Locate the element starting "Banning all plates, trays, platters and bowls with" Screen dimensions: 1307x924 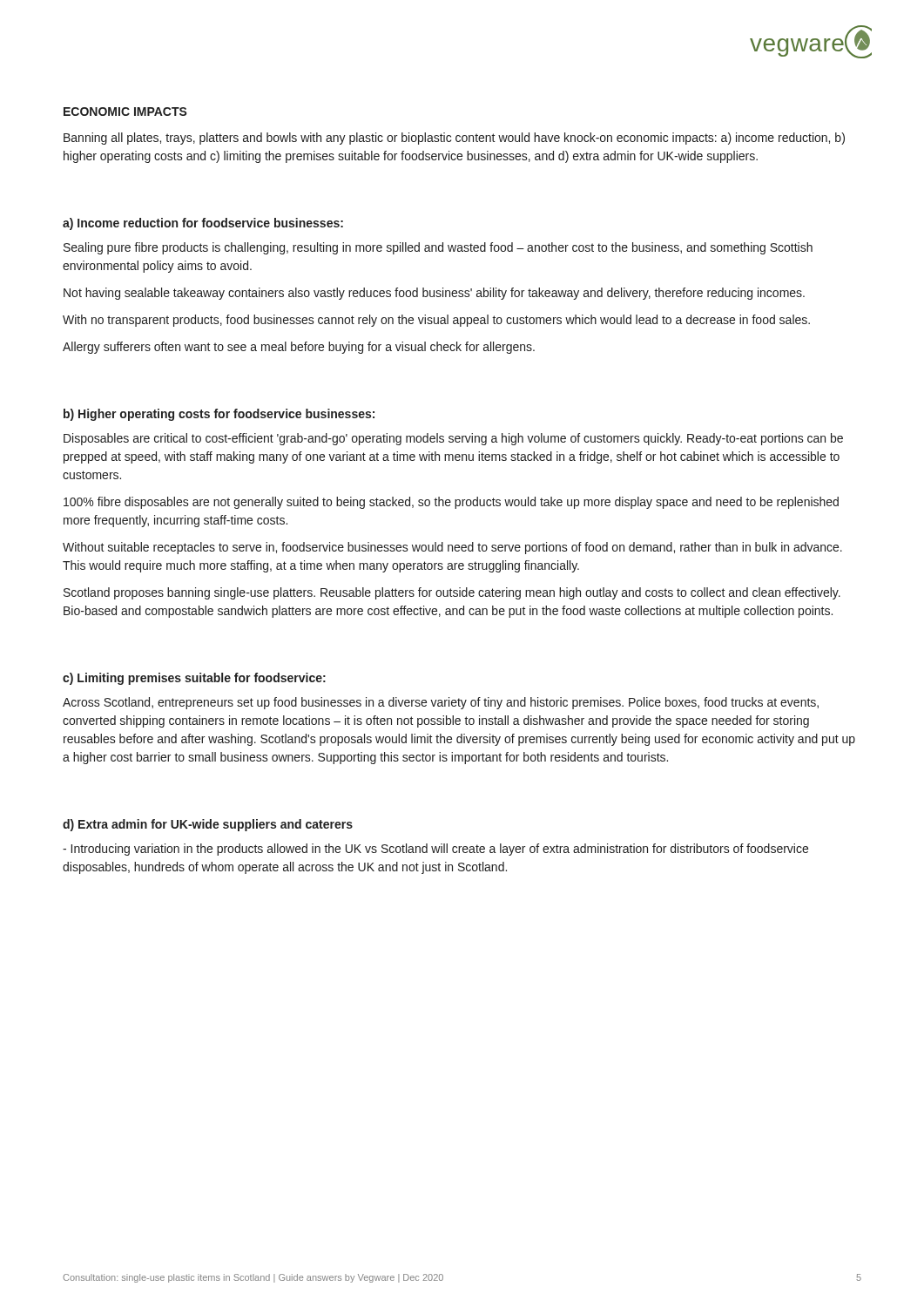pyautogui.click(x=454, y=147)
